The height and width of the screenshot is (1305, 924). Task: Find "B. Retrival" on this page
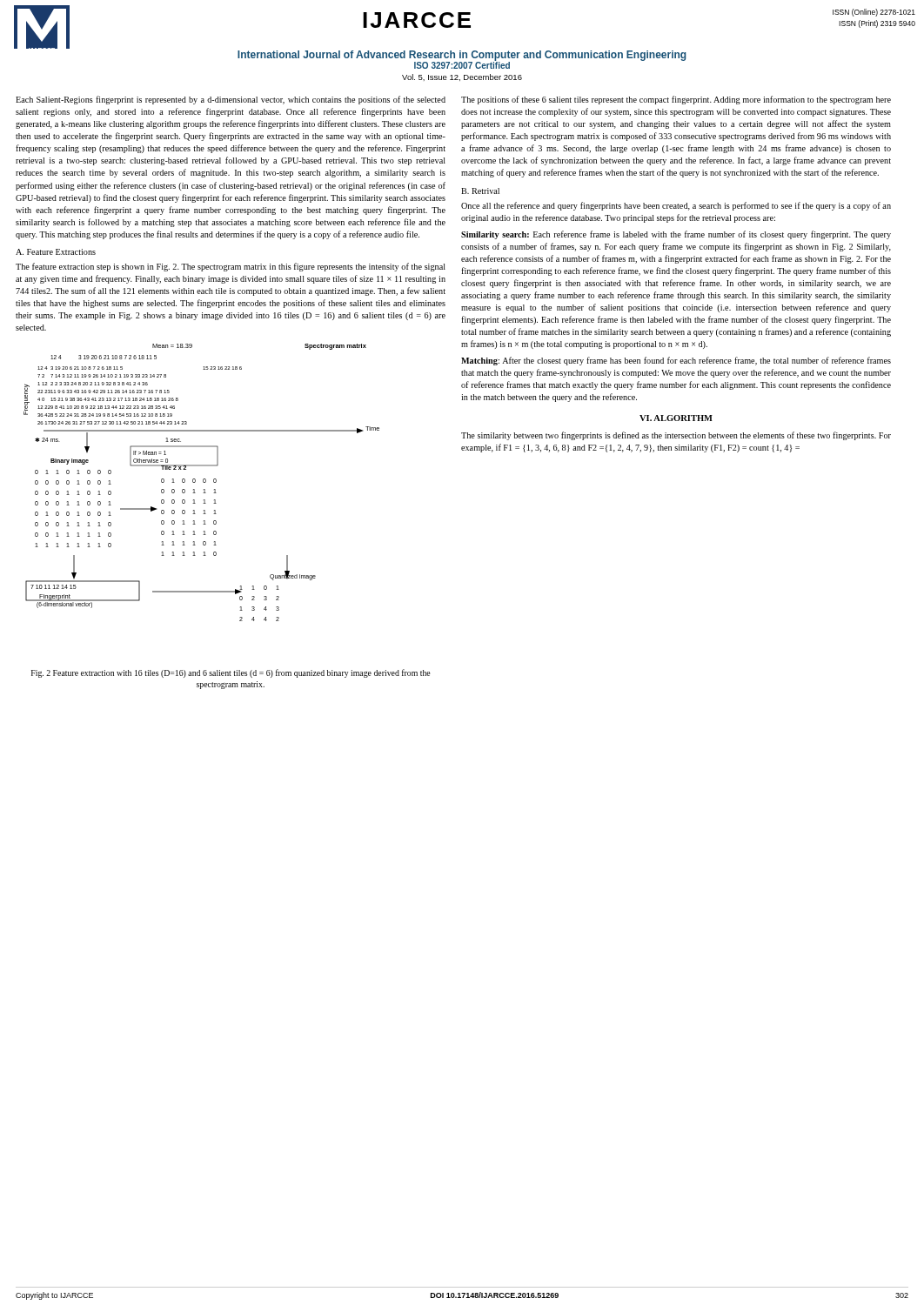(x=481, y=191)
